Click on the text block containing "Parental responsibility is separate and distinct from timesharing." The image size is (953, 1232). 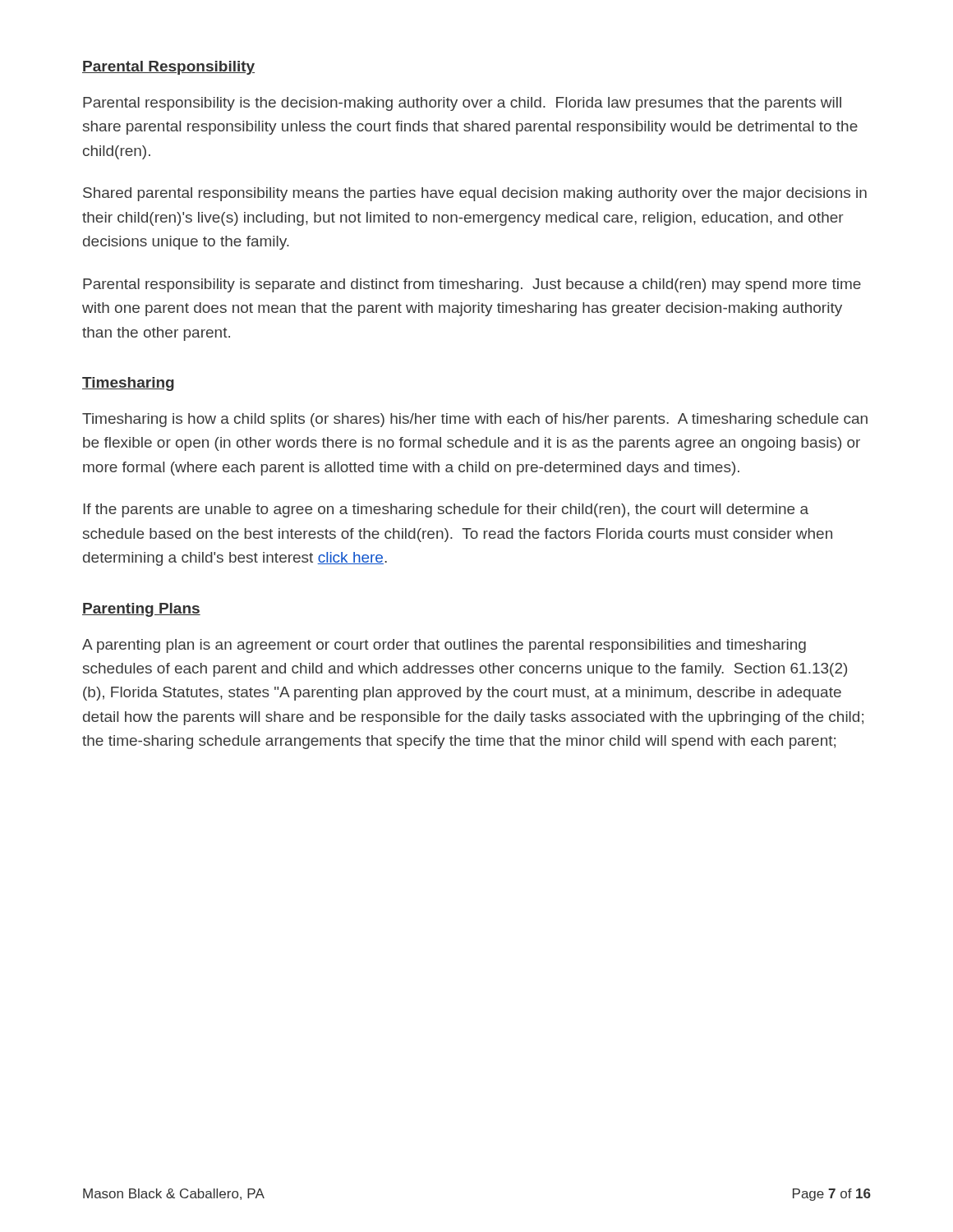(472, 308)
